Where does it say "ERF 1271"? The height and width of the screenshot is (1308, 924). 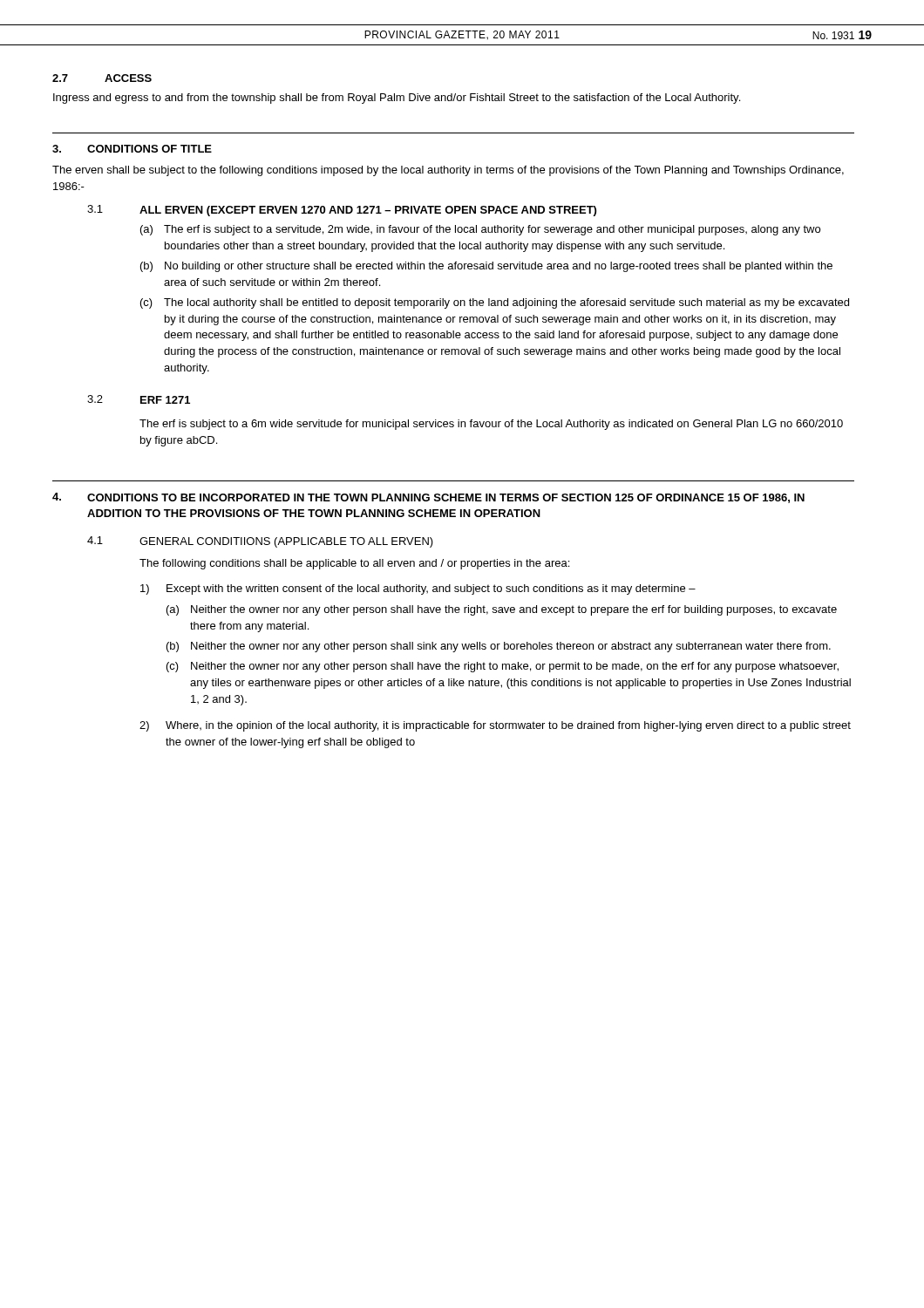tap(165, 400)
